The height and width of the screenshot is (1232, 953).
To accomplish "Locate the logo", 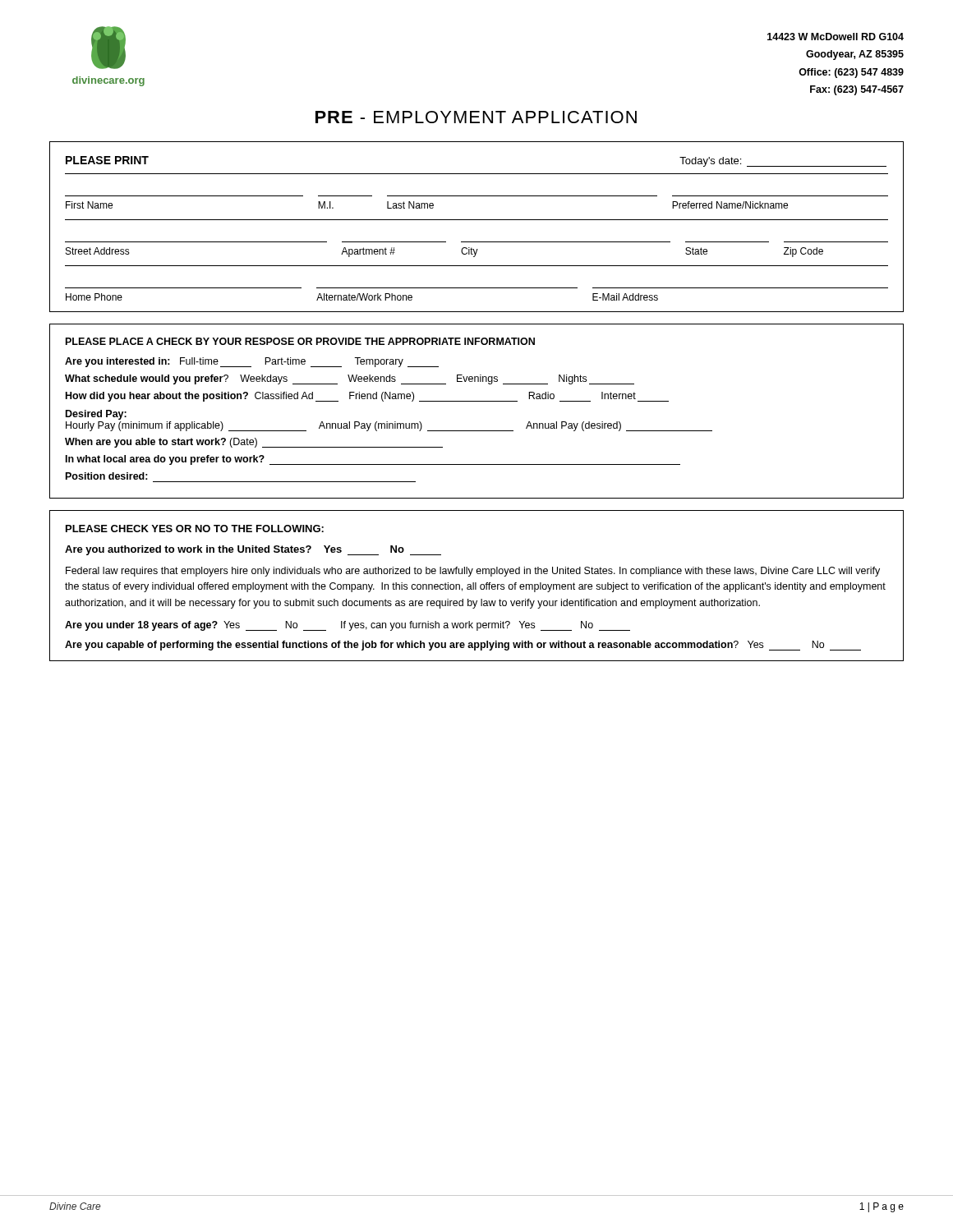I will (x=109, y=61).
